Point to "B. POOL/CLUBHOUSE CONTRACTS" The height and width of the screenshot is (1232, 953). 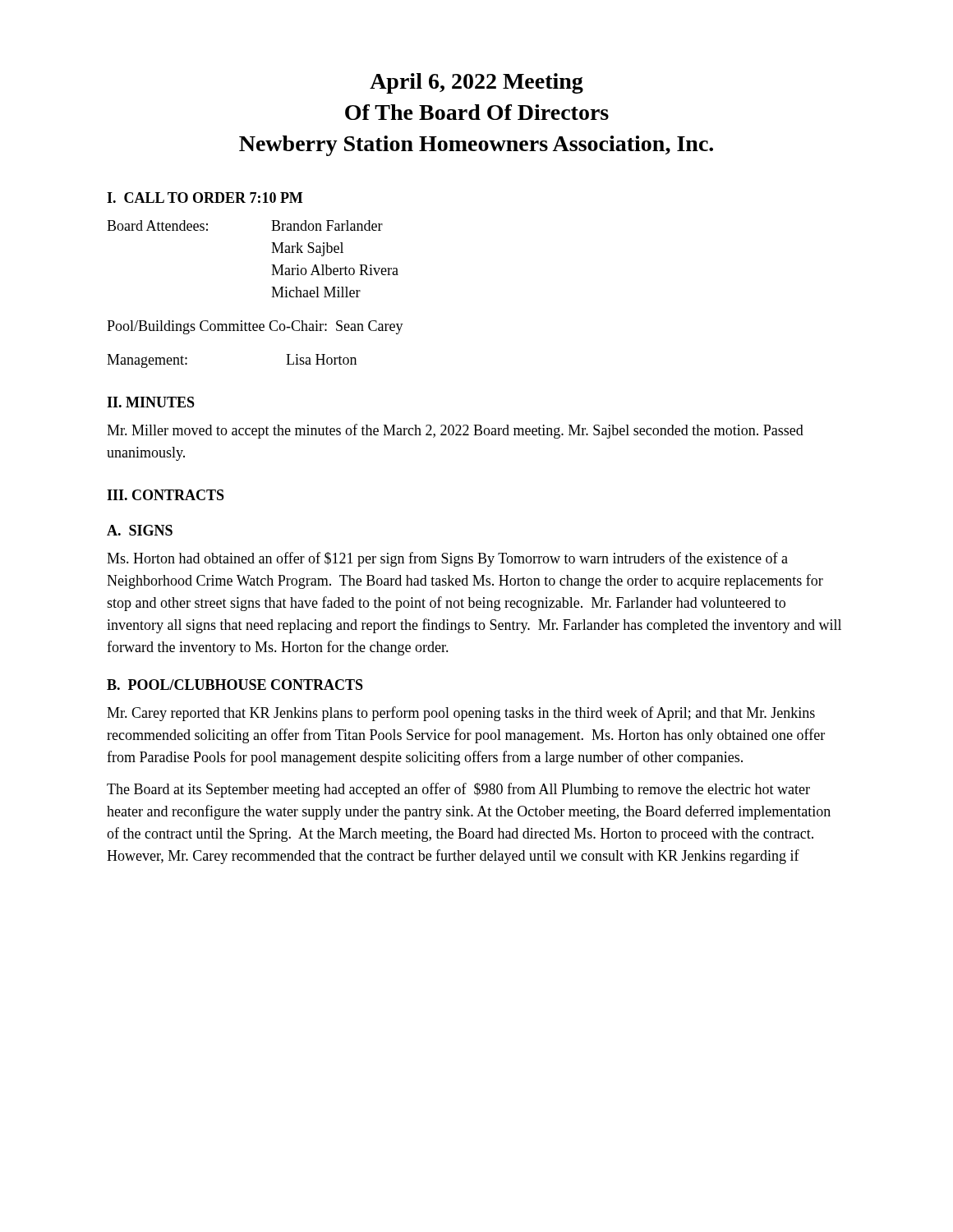pos(235,685)
